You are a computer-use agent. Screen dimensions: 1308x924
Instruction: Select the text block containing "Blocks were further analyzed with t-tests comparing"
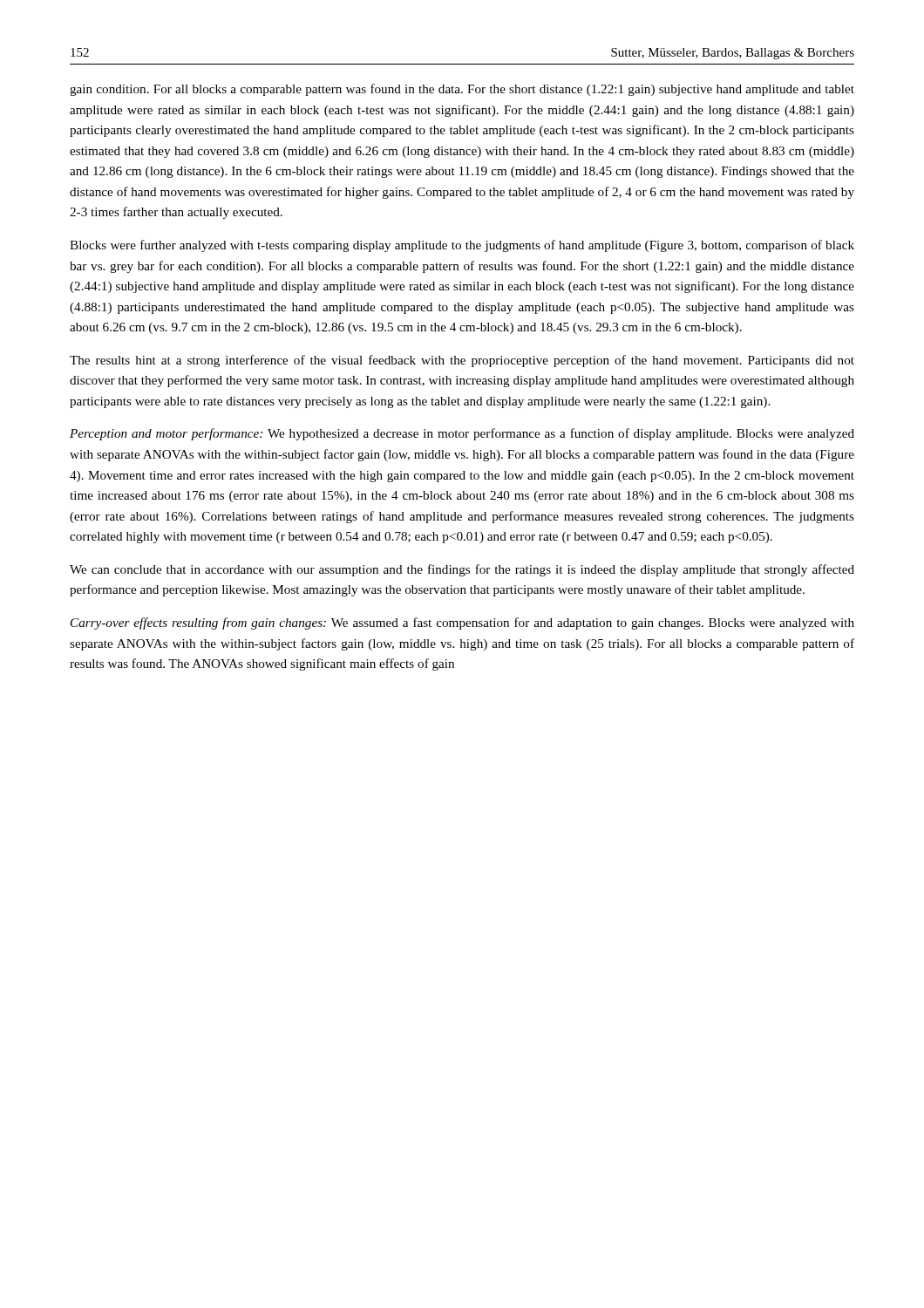click(x=462, y=286)
